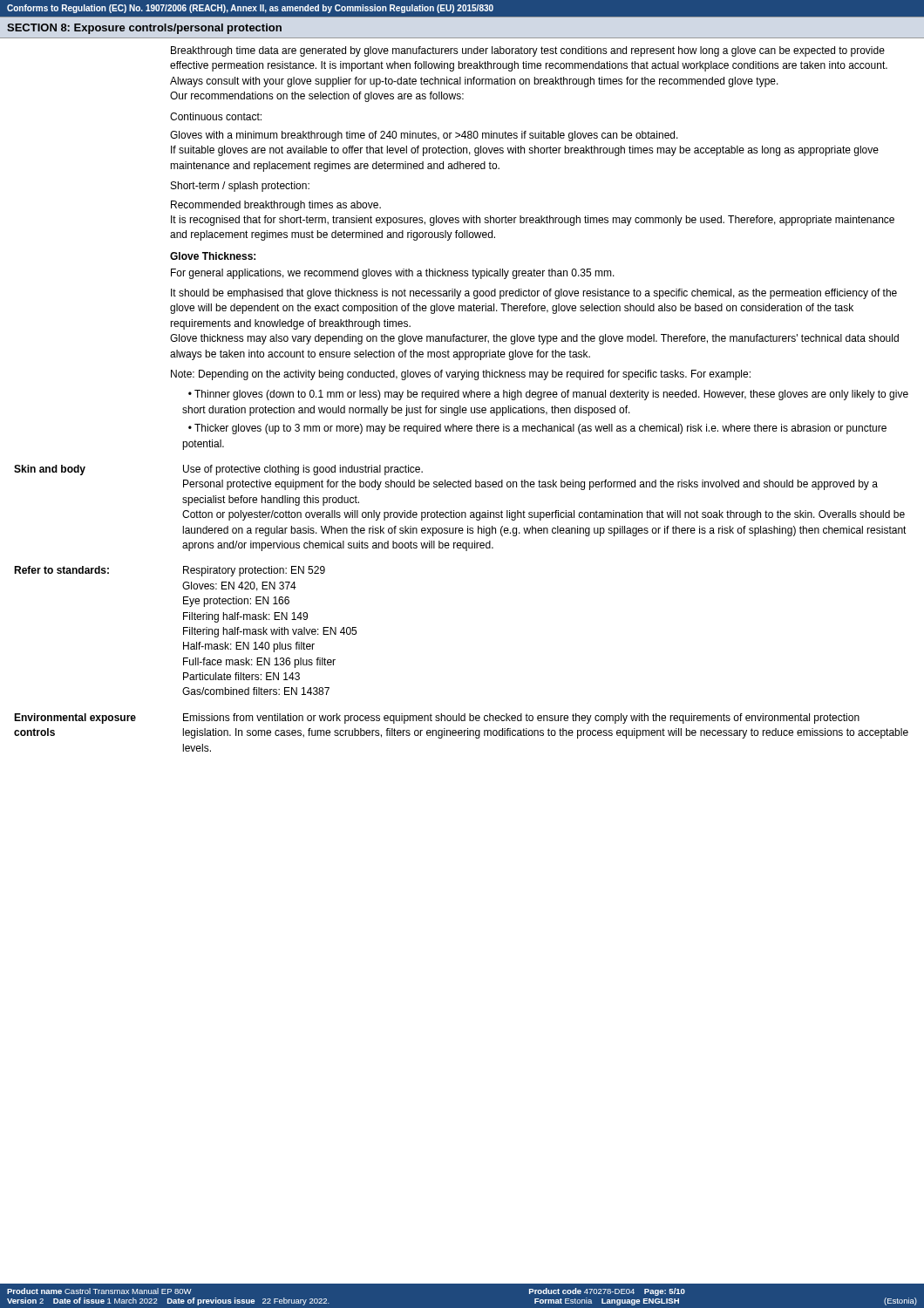
Task: Find the text block that says "For general applications, we recommend gloves with"
Action: pyautogui.click(x=392, y=273)
